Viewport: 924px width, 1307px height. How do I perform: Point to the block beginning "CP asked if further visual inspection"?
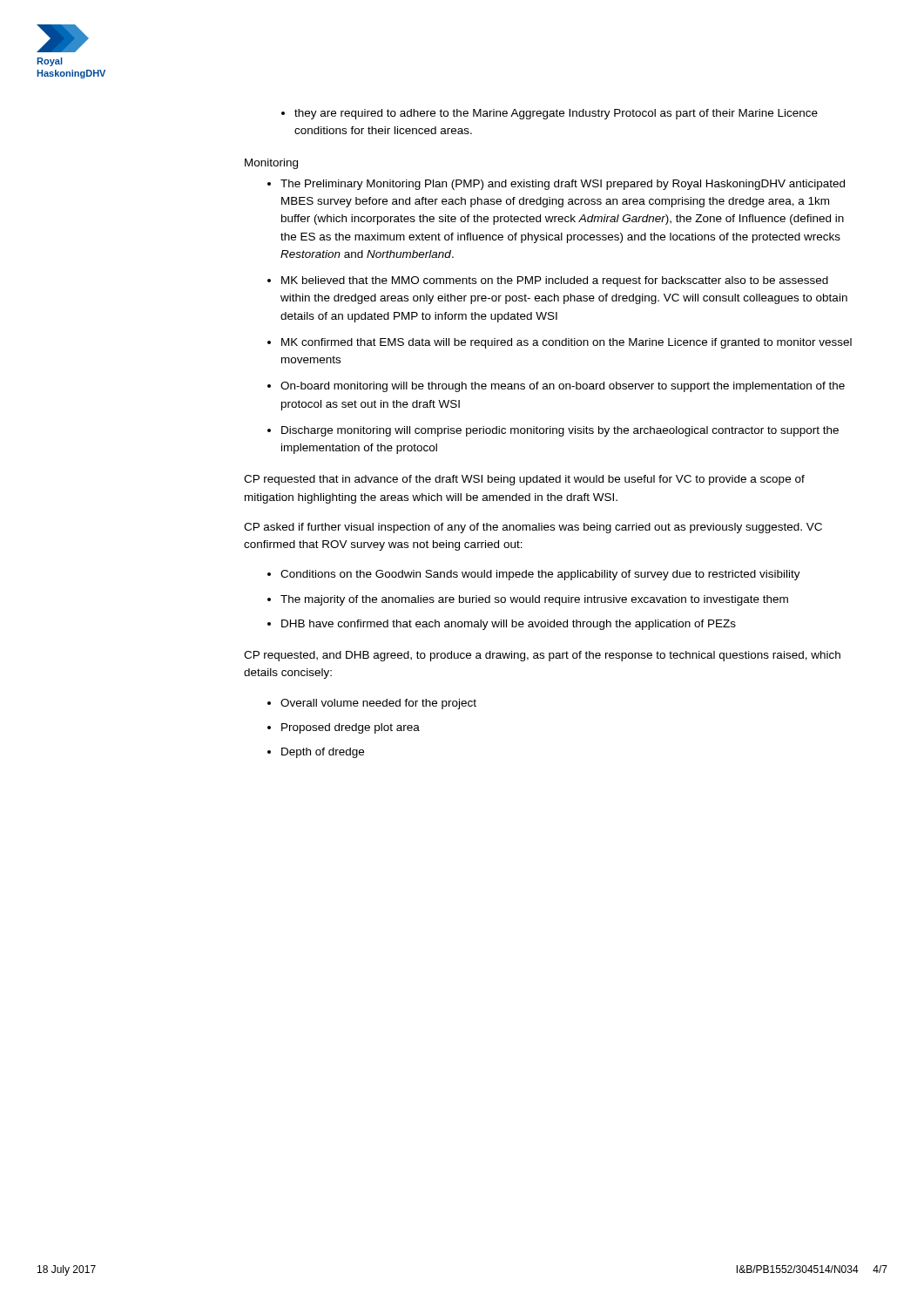533,535
